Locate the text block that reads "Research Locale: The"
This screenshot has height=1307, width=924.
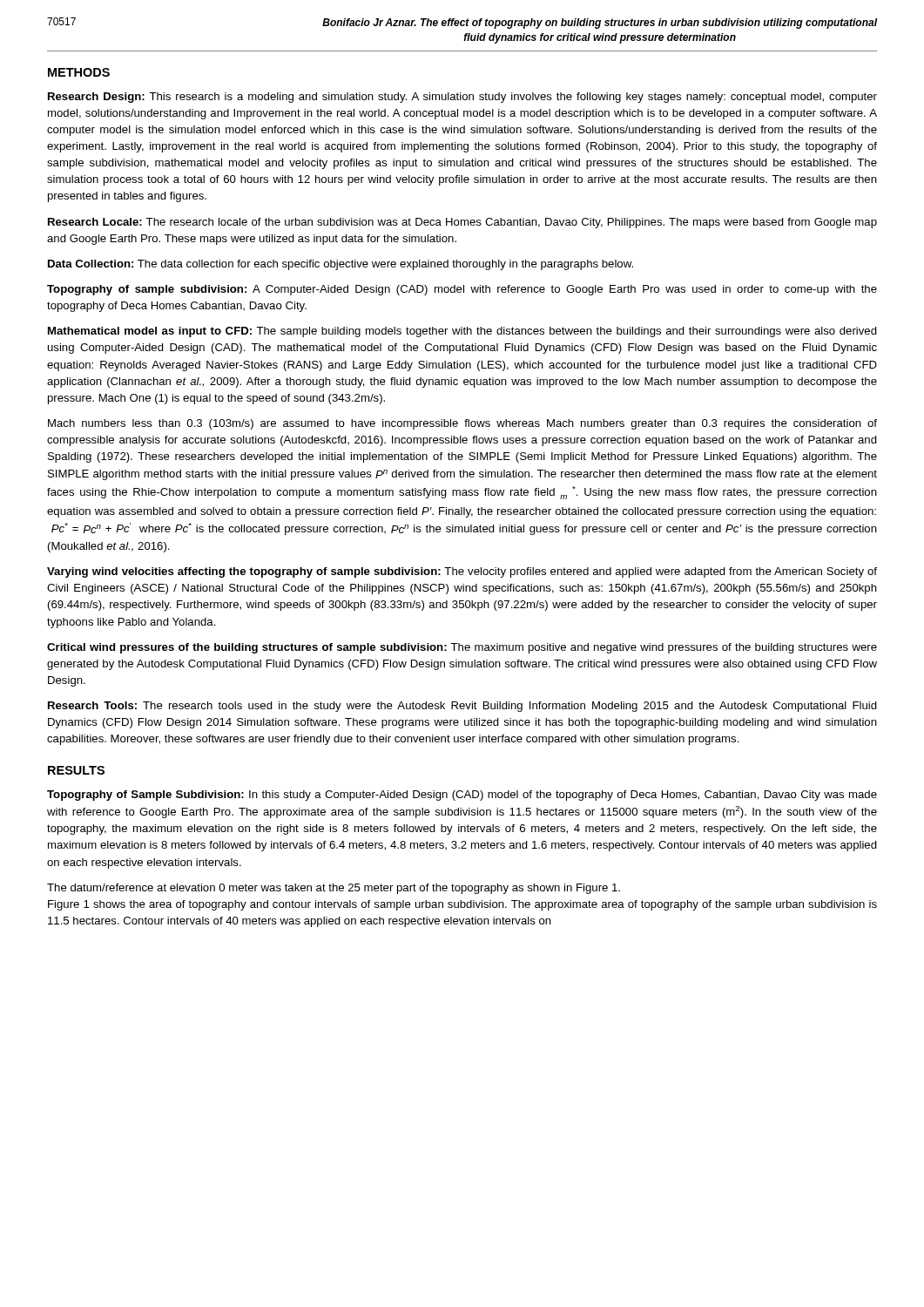(462, 230)
